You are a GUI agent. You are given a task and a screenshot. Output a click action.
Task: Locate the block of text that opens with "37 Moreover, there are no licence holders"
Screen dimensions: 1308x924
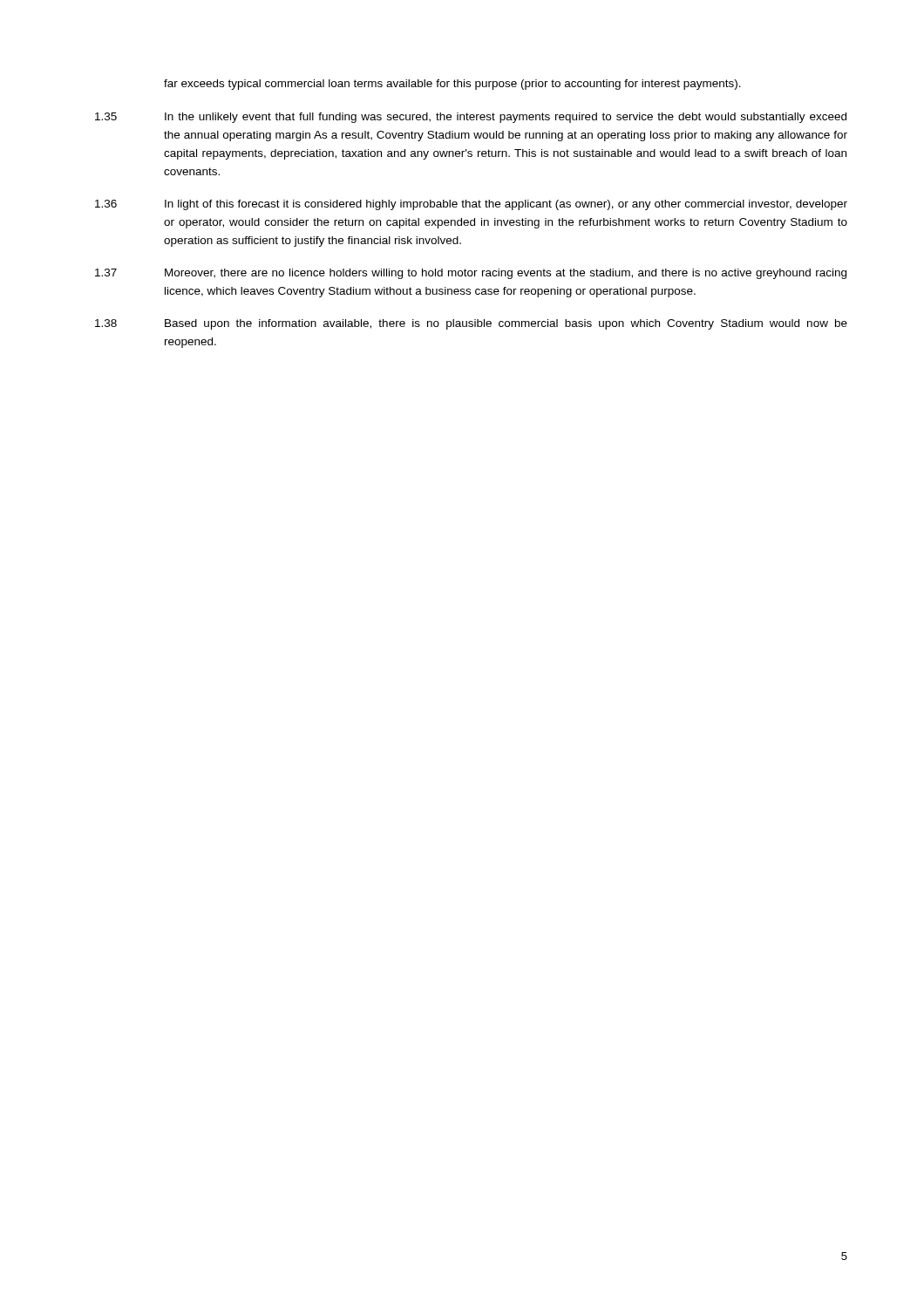pos(471,282)
